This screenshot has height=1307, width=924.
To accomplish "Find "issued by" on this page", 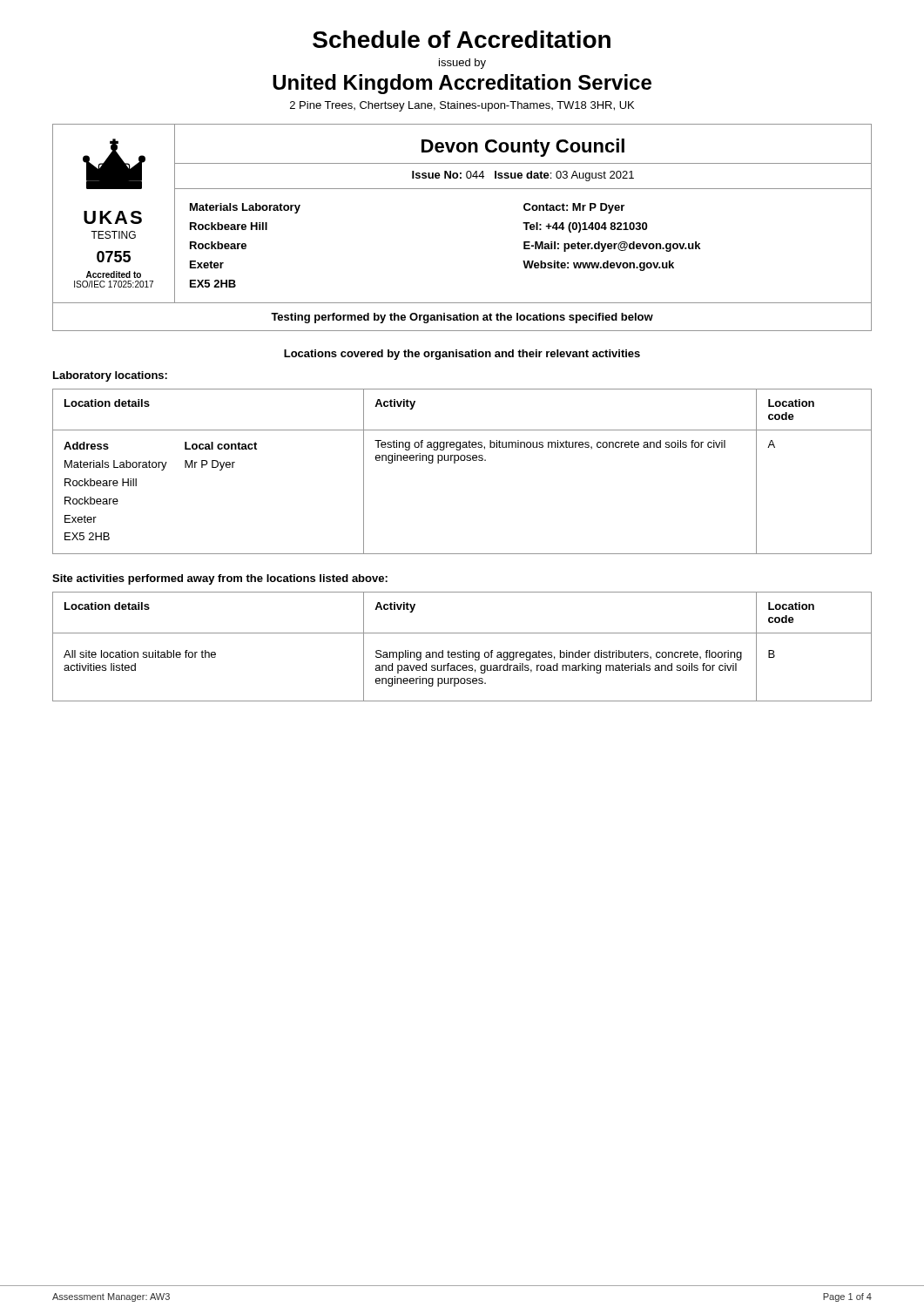I will coord(462,62).
